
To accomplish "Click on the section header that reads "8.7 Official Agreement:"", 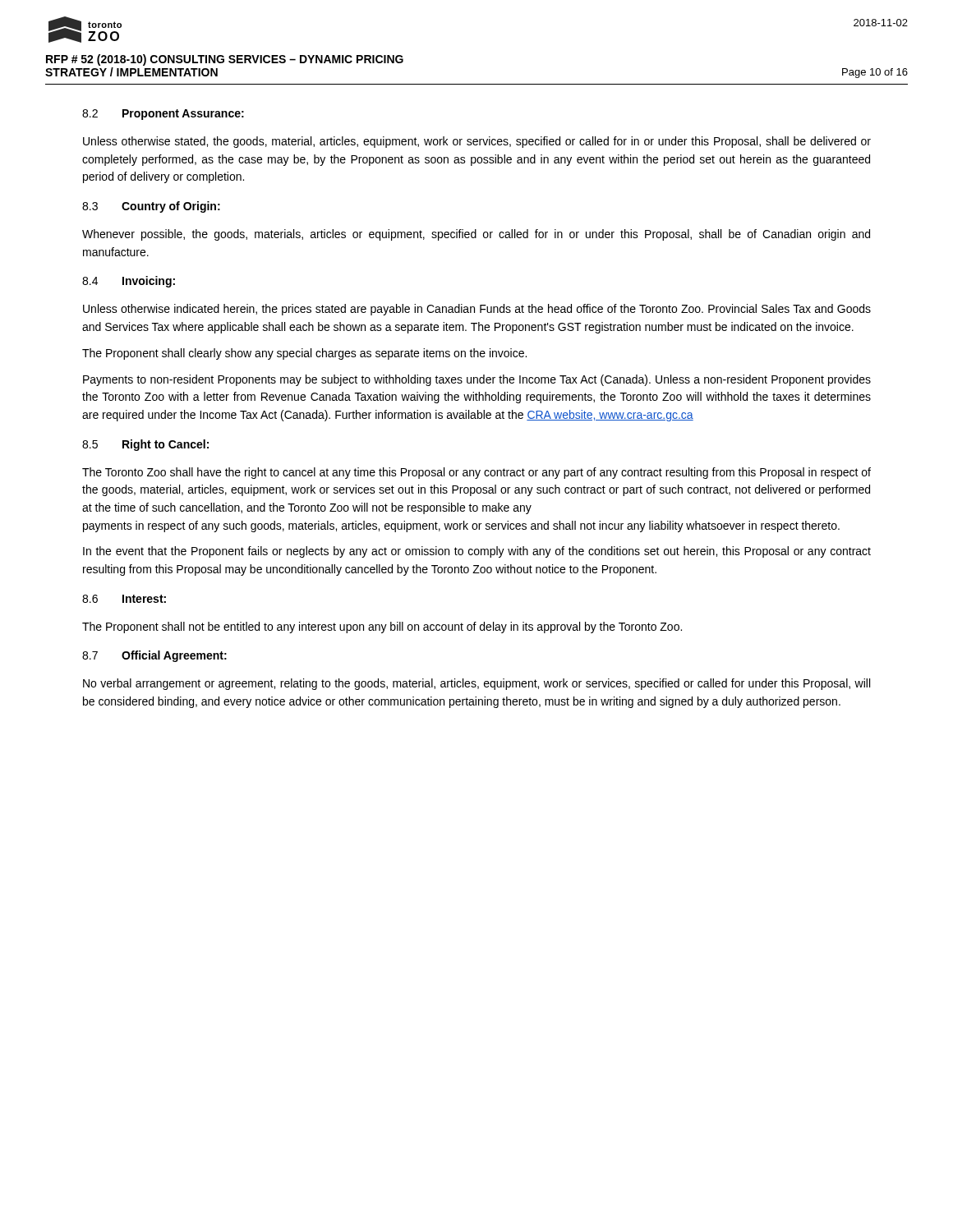I will [x=154, y=656].
